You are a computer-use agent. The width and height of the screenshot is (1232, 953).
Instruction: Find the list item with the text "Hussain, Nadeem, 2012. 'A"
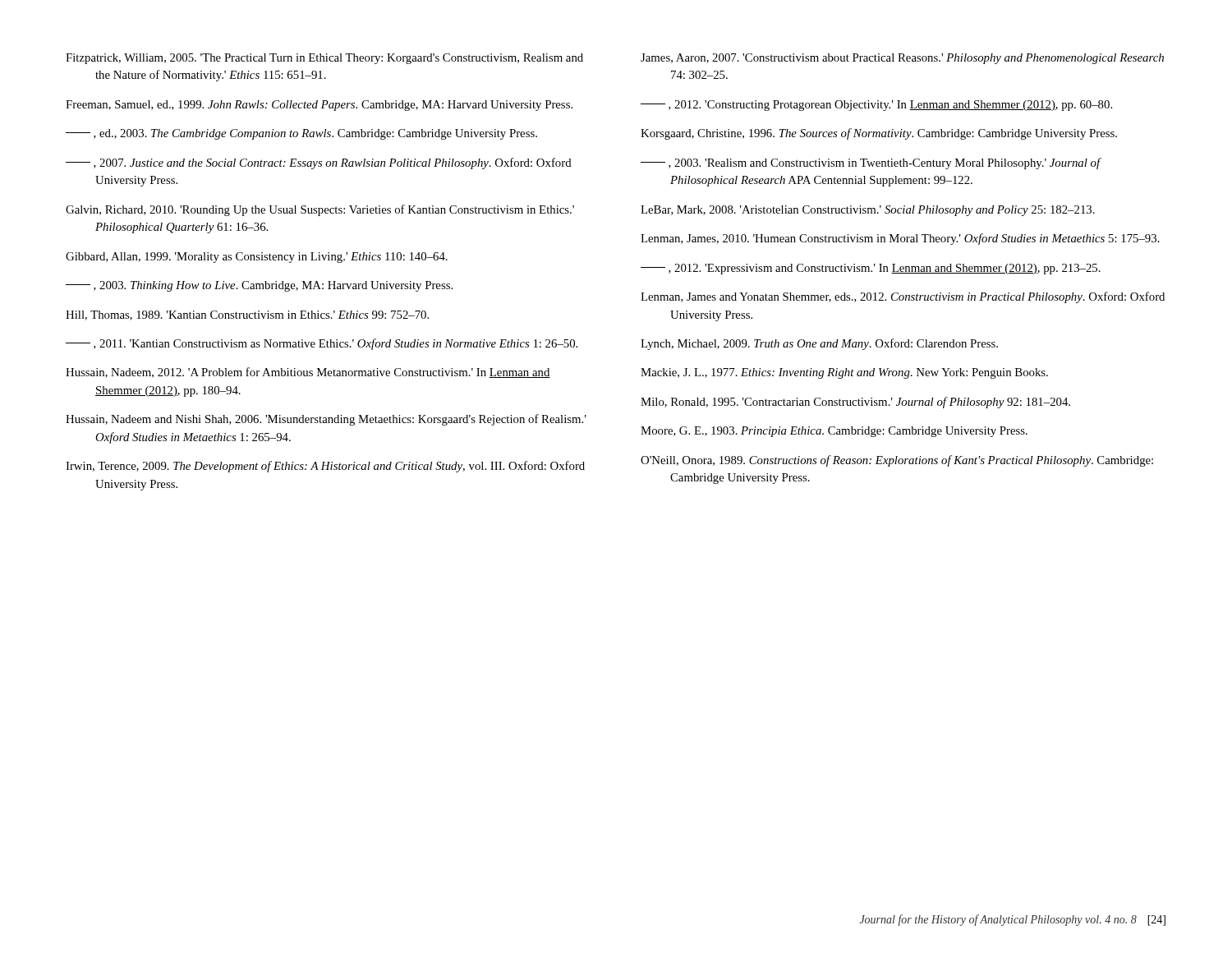click(308, 381)
